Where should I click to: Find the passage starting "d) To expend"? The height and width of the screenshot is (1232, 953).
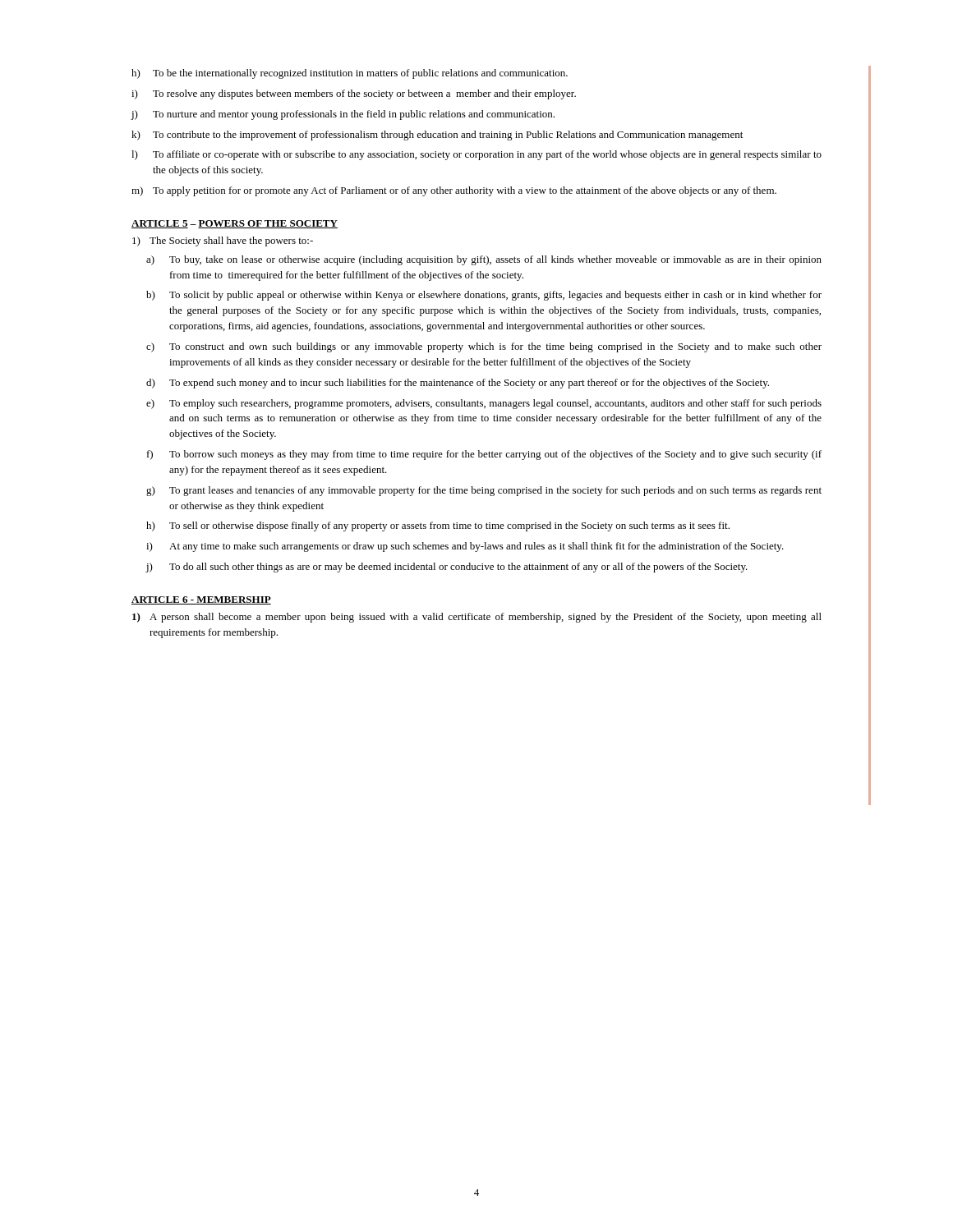tap(484, 383)
